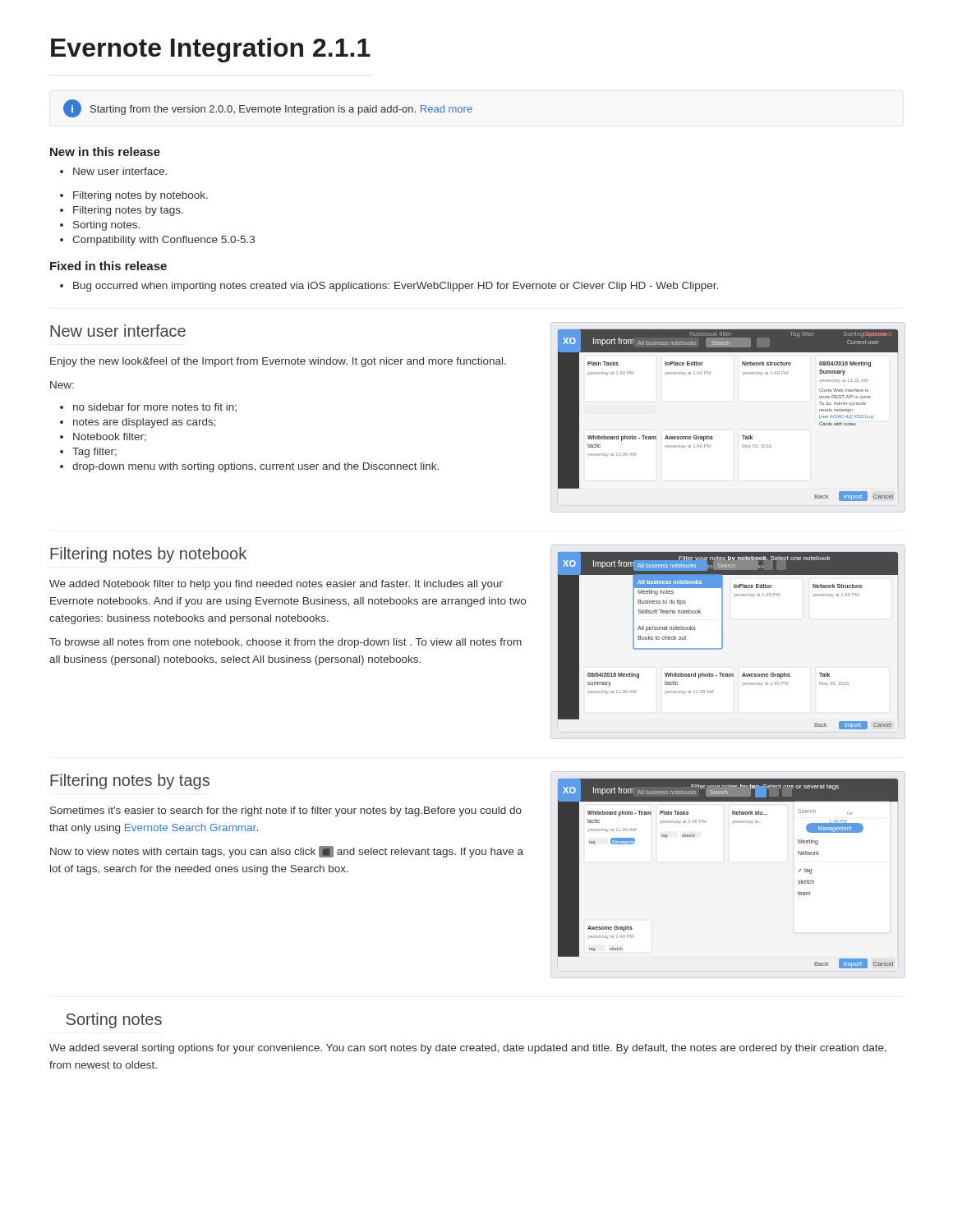Point to "Filtering notes by notebook"
This screenshot has width=953, height=1232.
148,556
